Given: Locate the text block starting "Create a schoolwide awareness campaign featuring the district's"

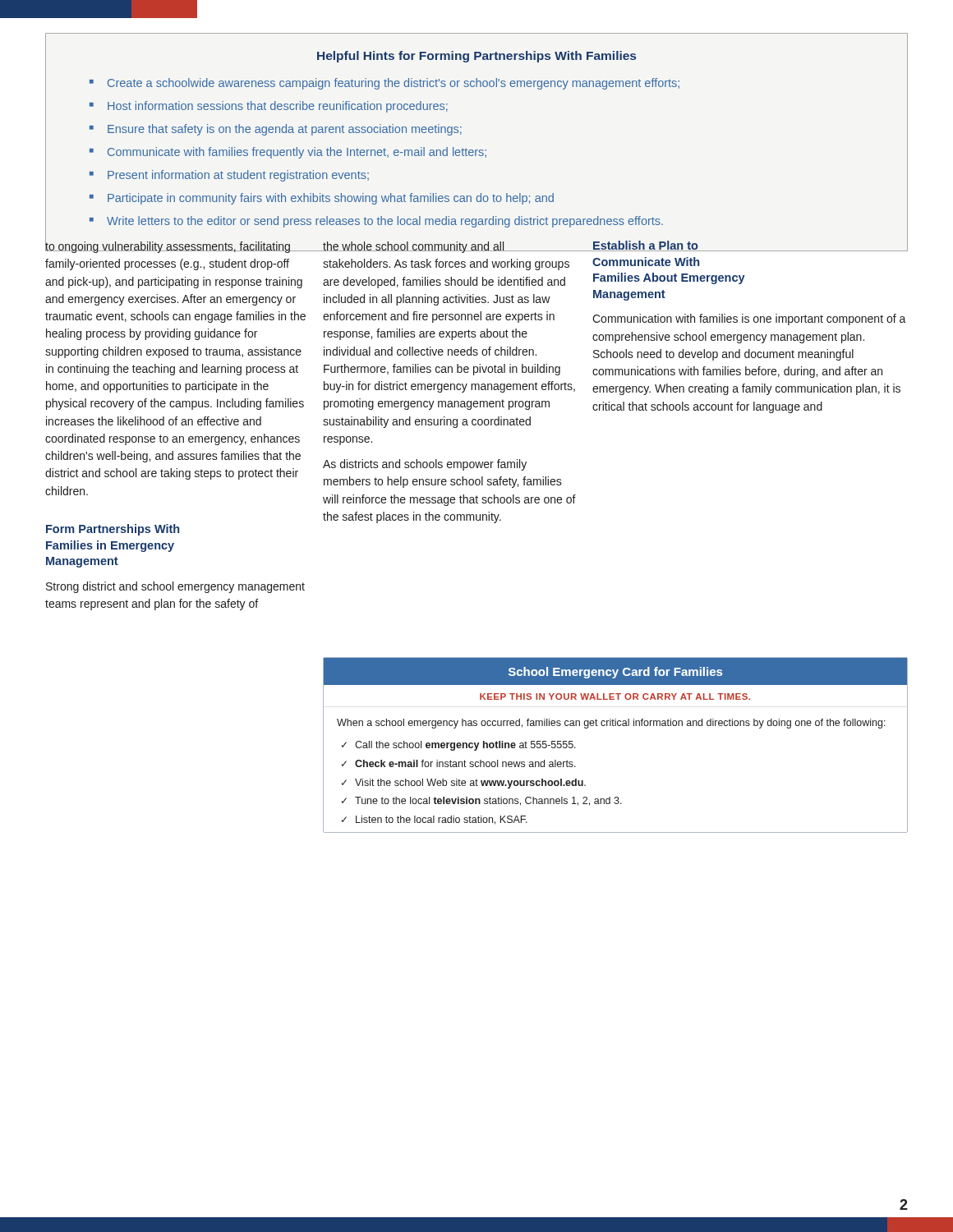Looking at the screenshot, I should click(x=394, y=83).
